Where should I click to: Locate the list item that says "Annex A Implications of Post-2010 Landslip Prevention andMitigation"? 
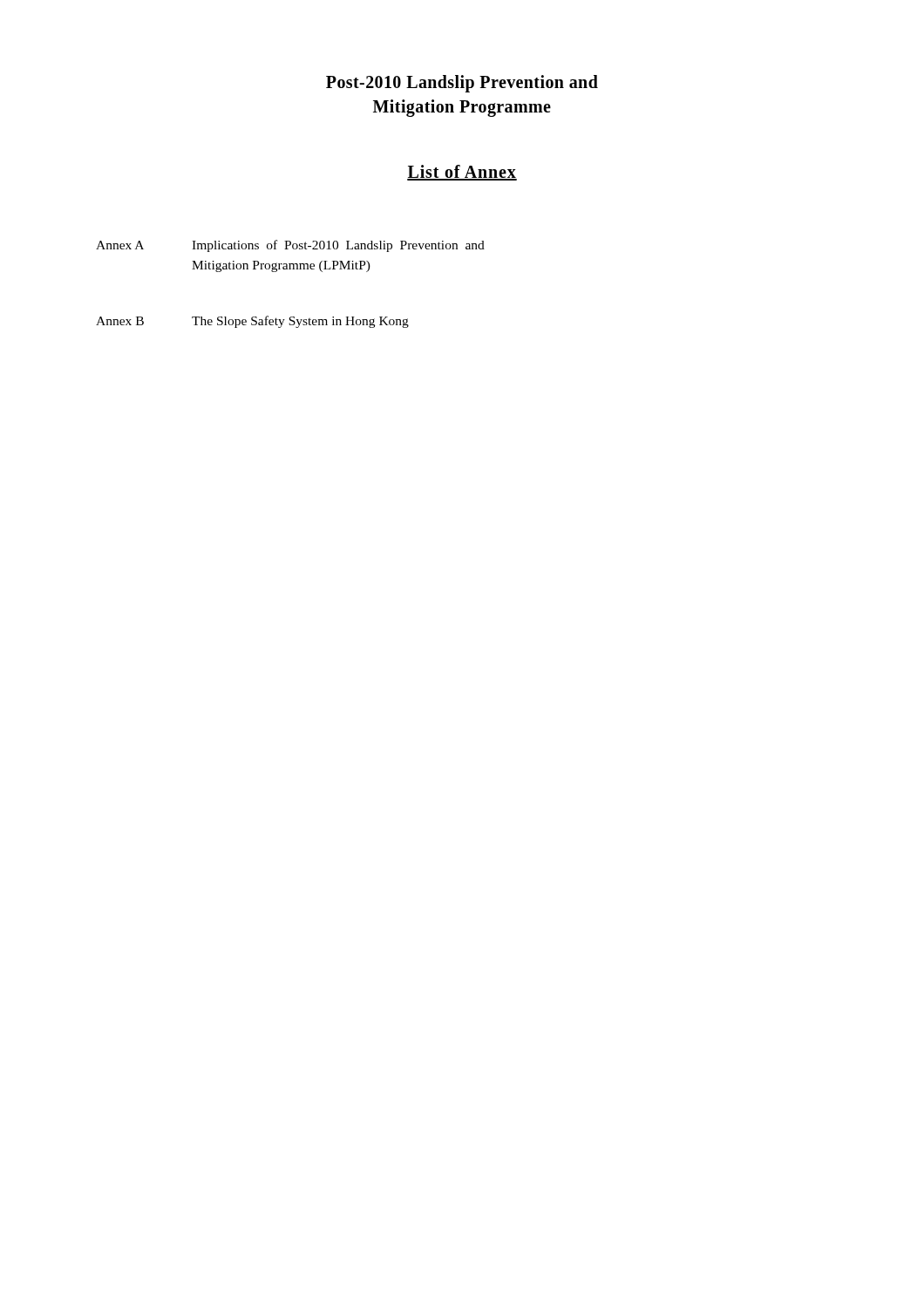[x=462, y=255]
